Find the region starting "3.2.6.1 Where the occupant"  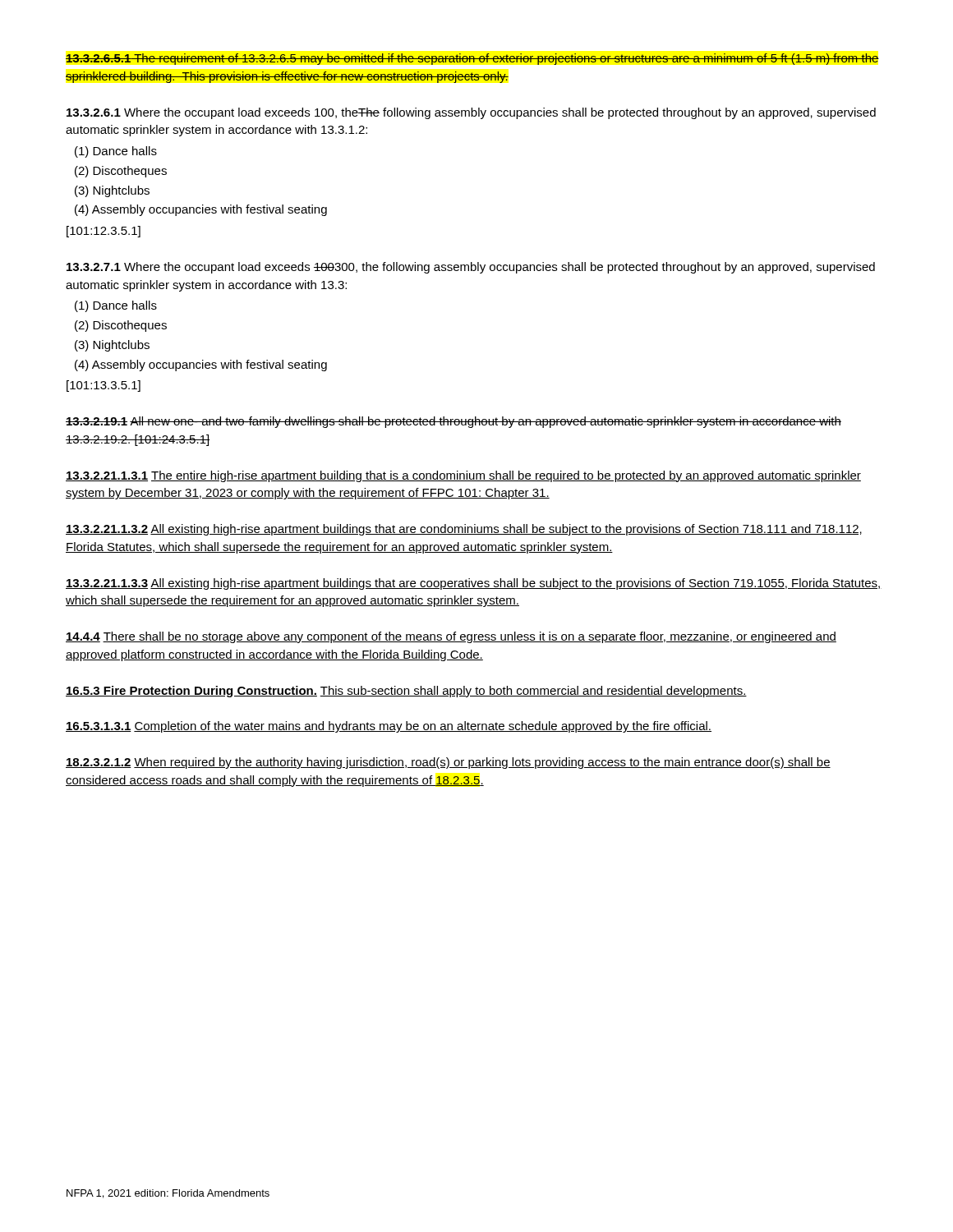471,121
